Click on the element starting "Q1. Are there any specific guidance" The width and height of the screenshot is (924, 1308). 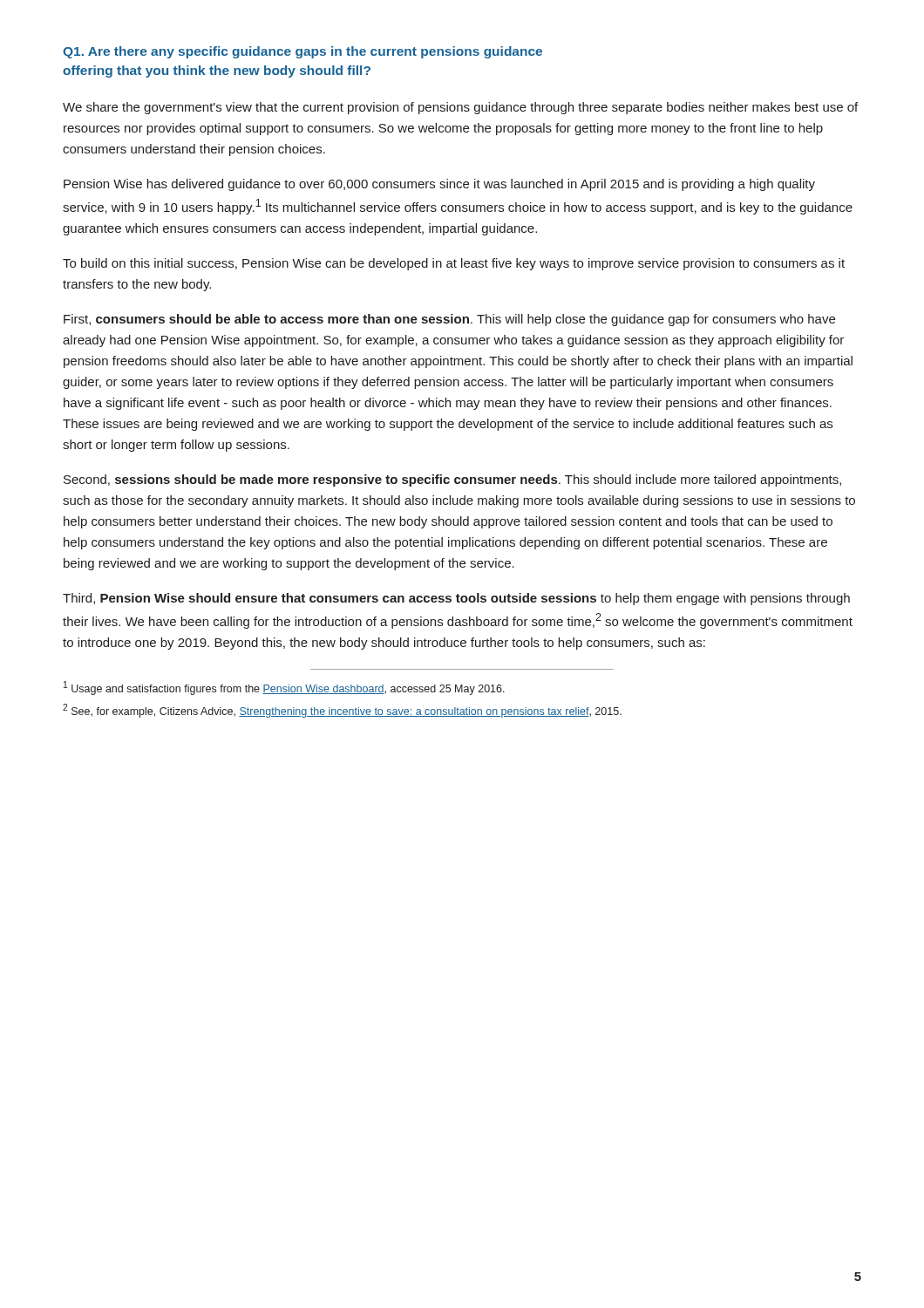pyautogui.click(x=303, y=61)
